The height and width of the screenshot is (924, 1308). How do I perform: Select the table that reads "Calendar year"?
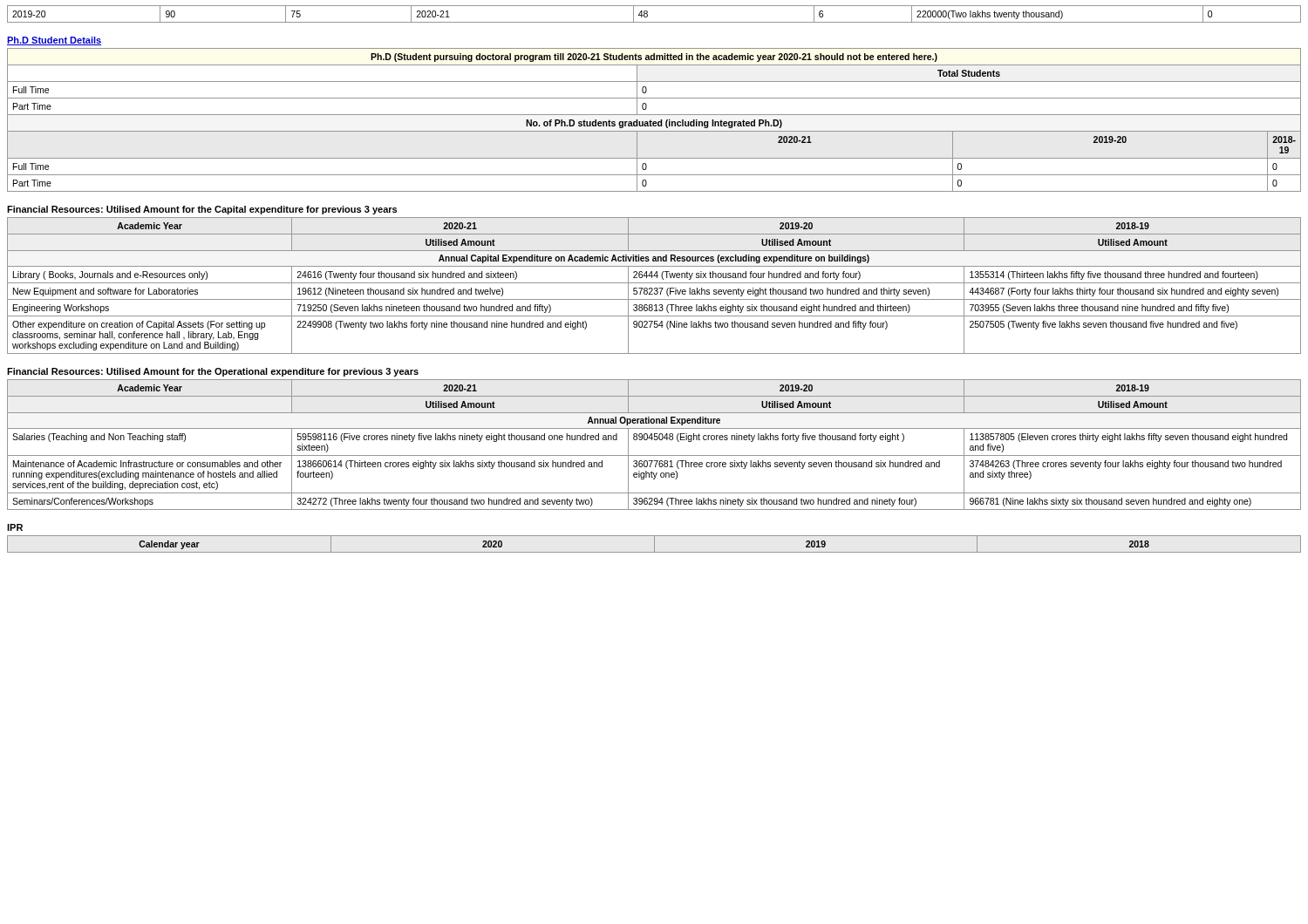[x=654, y=544]
